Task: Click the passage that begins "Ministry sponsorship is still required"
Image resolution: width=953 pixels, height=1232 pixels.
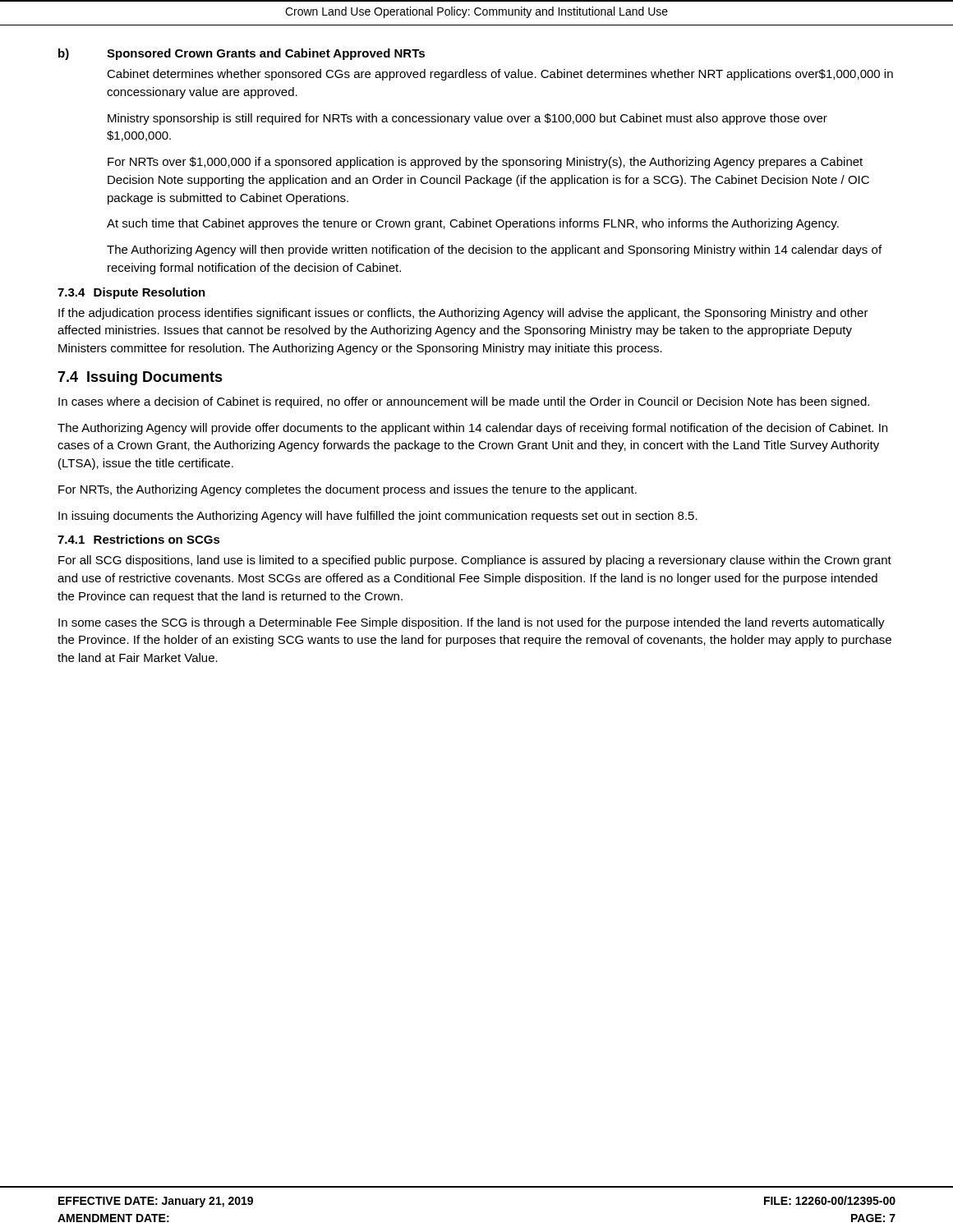Action: (467, 126)
